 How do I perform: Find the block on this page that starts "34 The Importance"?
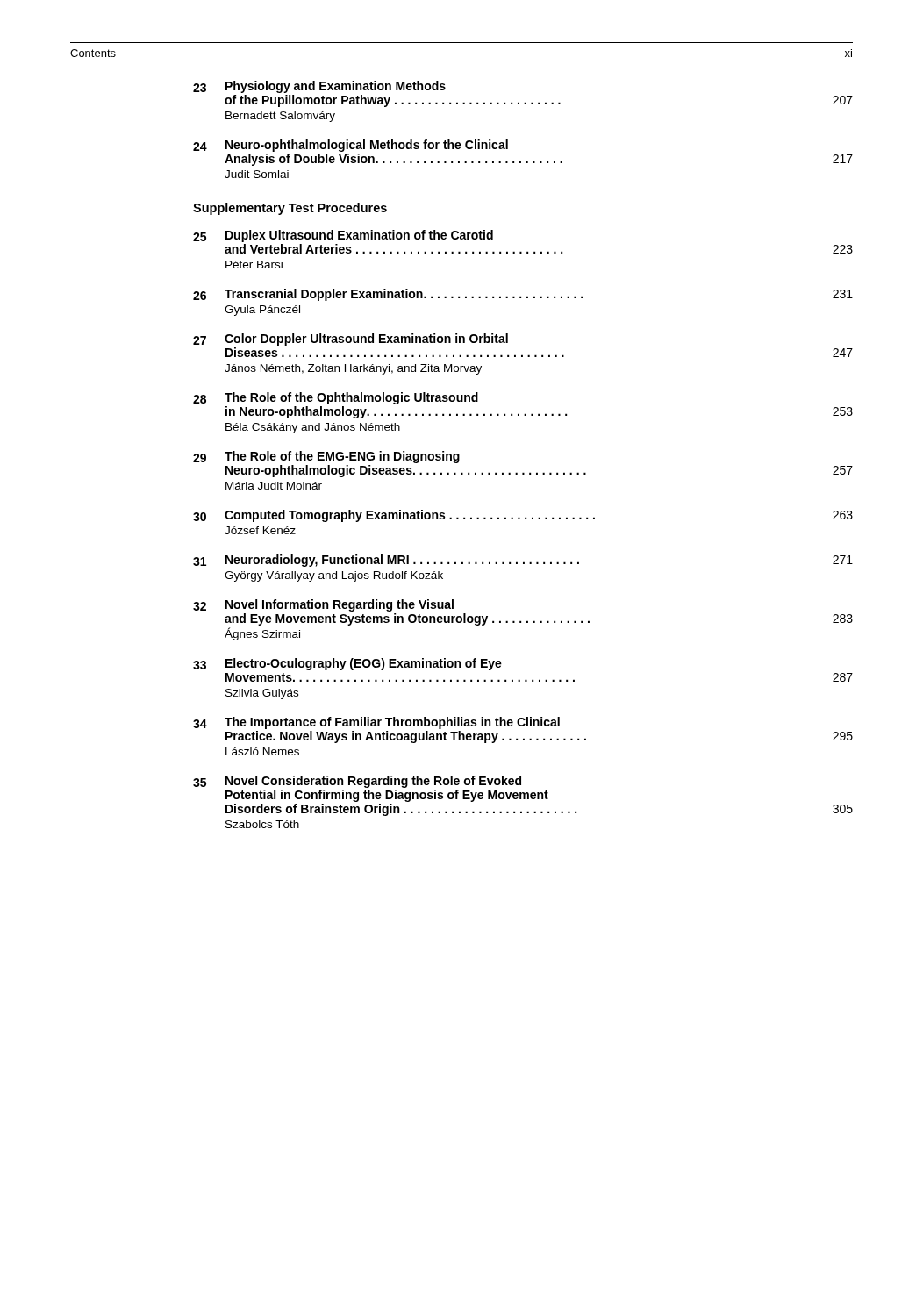[523, 736]
